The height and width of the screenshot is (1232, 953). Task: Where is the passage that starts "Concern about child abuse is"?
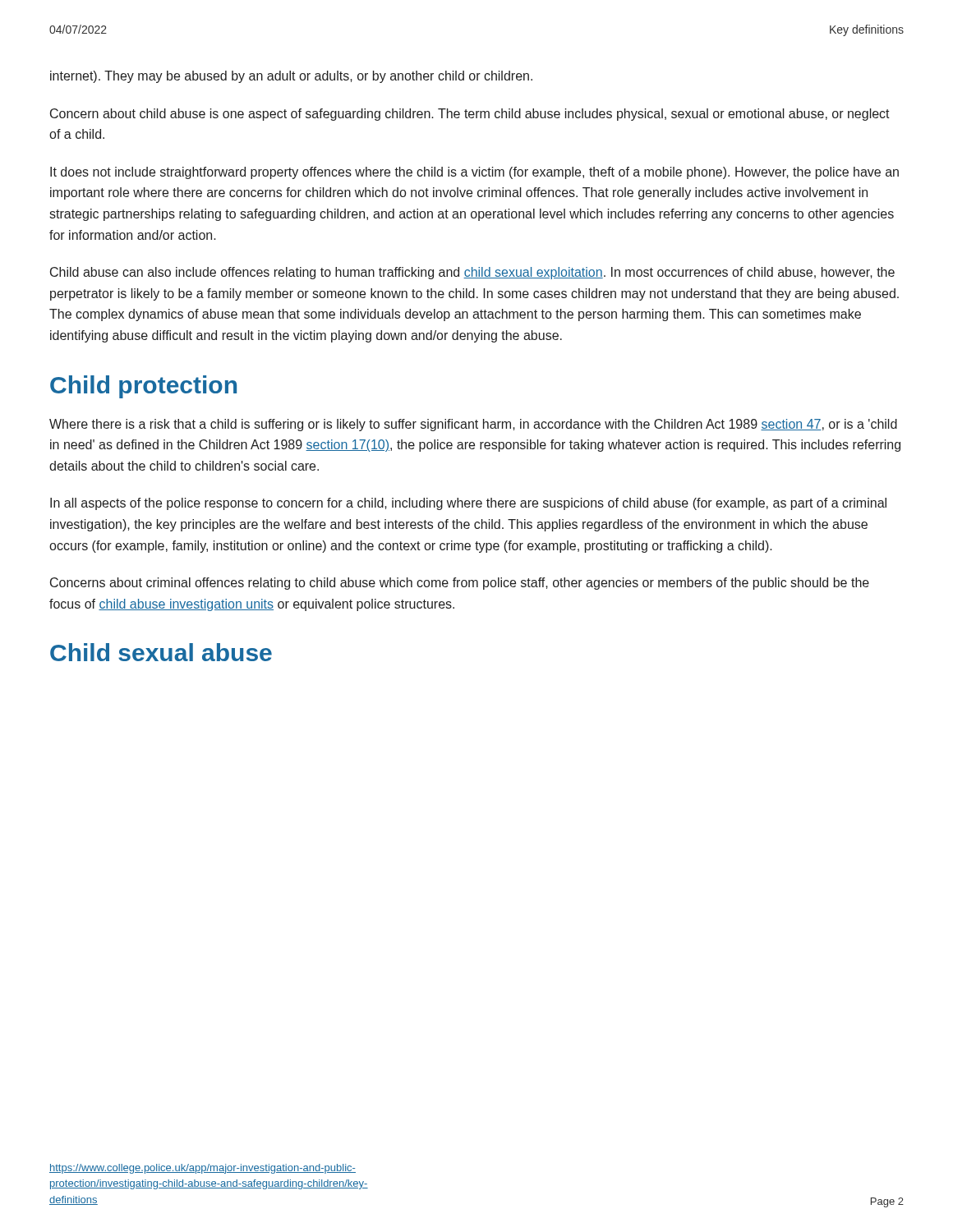click(469, 124)
